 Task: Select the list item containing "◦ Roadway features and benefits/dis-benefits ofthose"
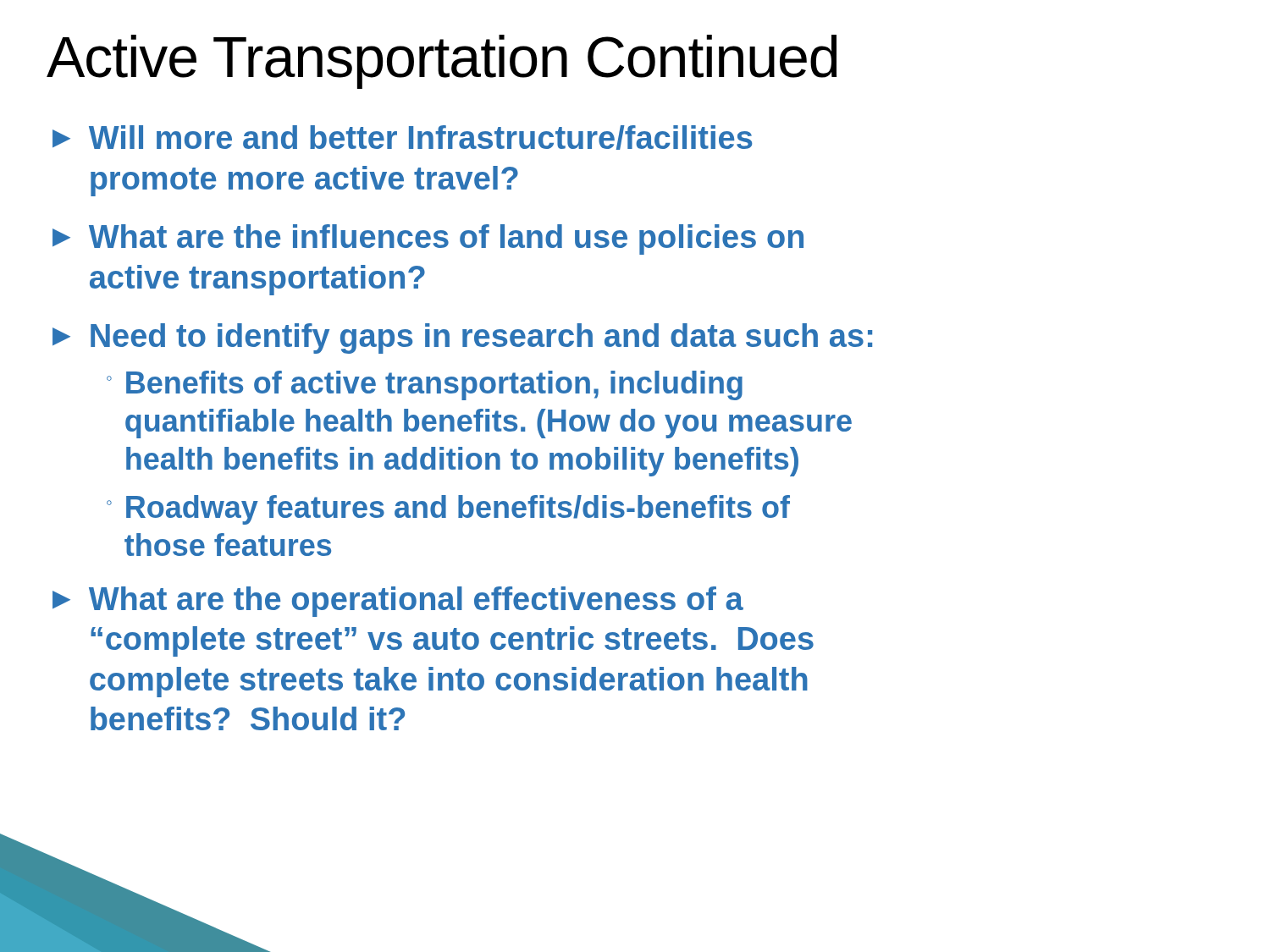coord(448,526)
